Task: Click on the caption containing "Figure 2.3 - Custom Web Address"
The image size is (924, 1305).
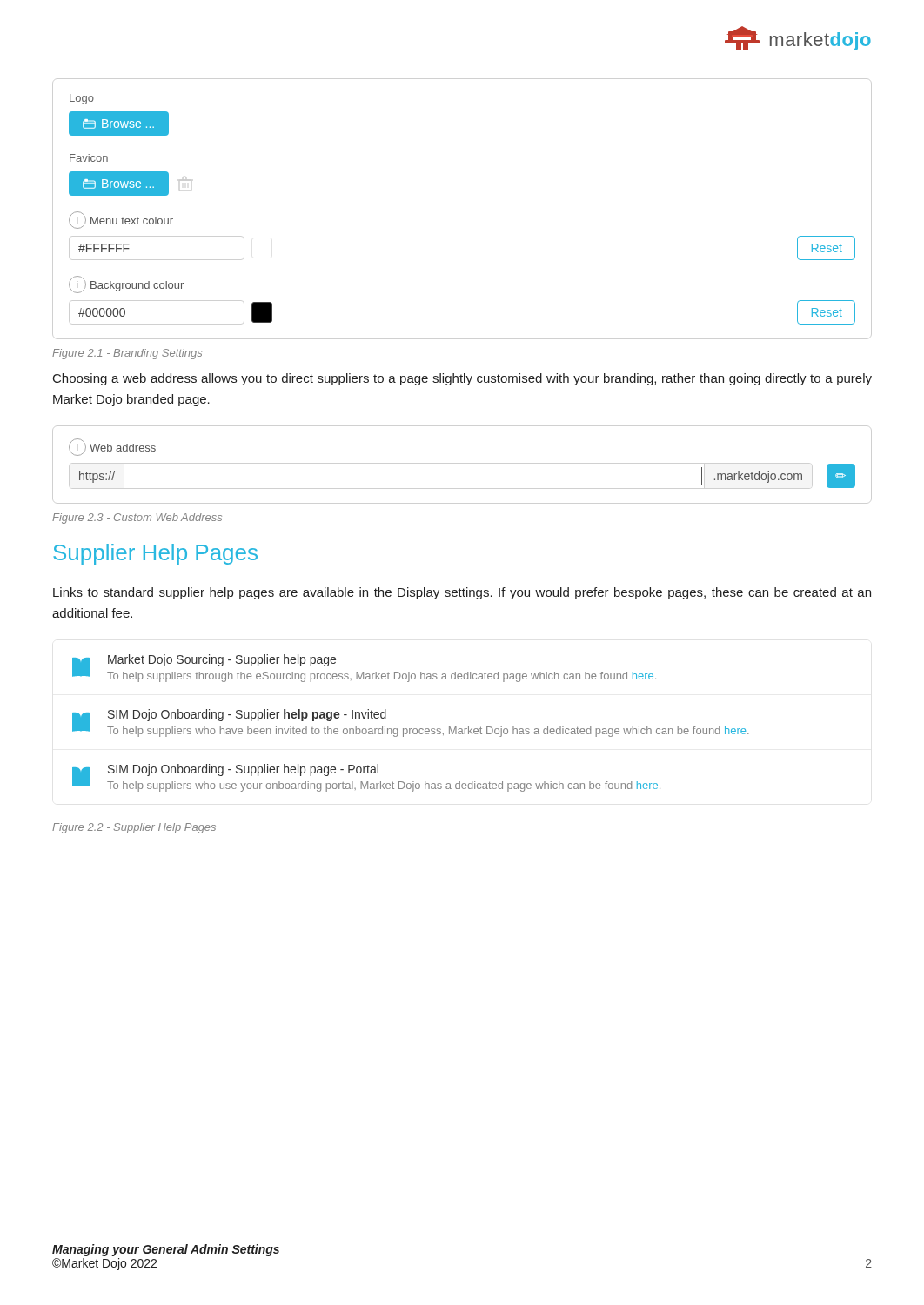Action: [137, 517]
